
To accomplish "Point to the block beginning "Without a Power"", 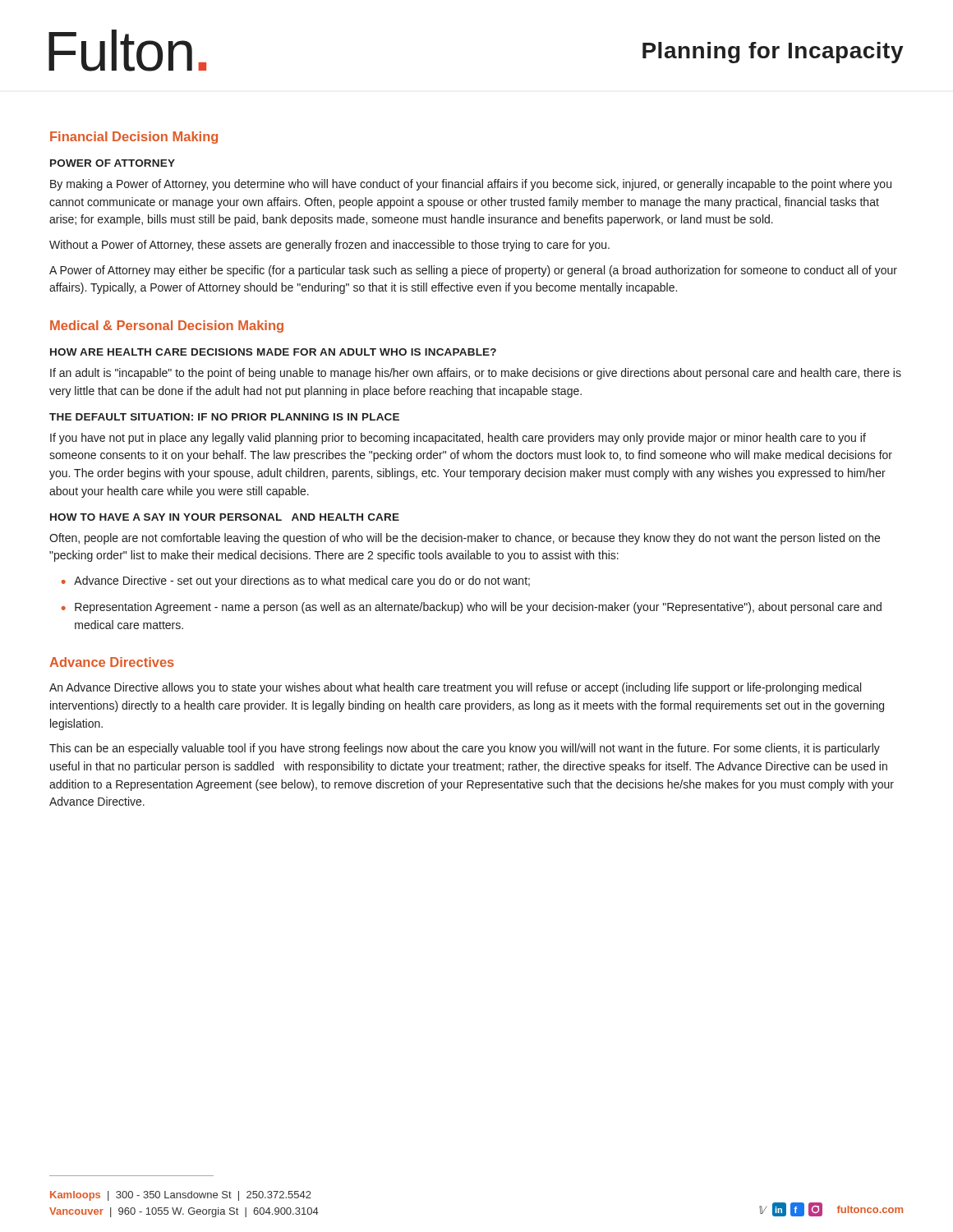I will click(330, 245).
